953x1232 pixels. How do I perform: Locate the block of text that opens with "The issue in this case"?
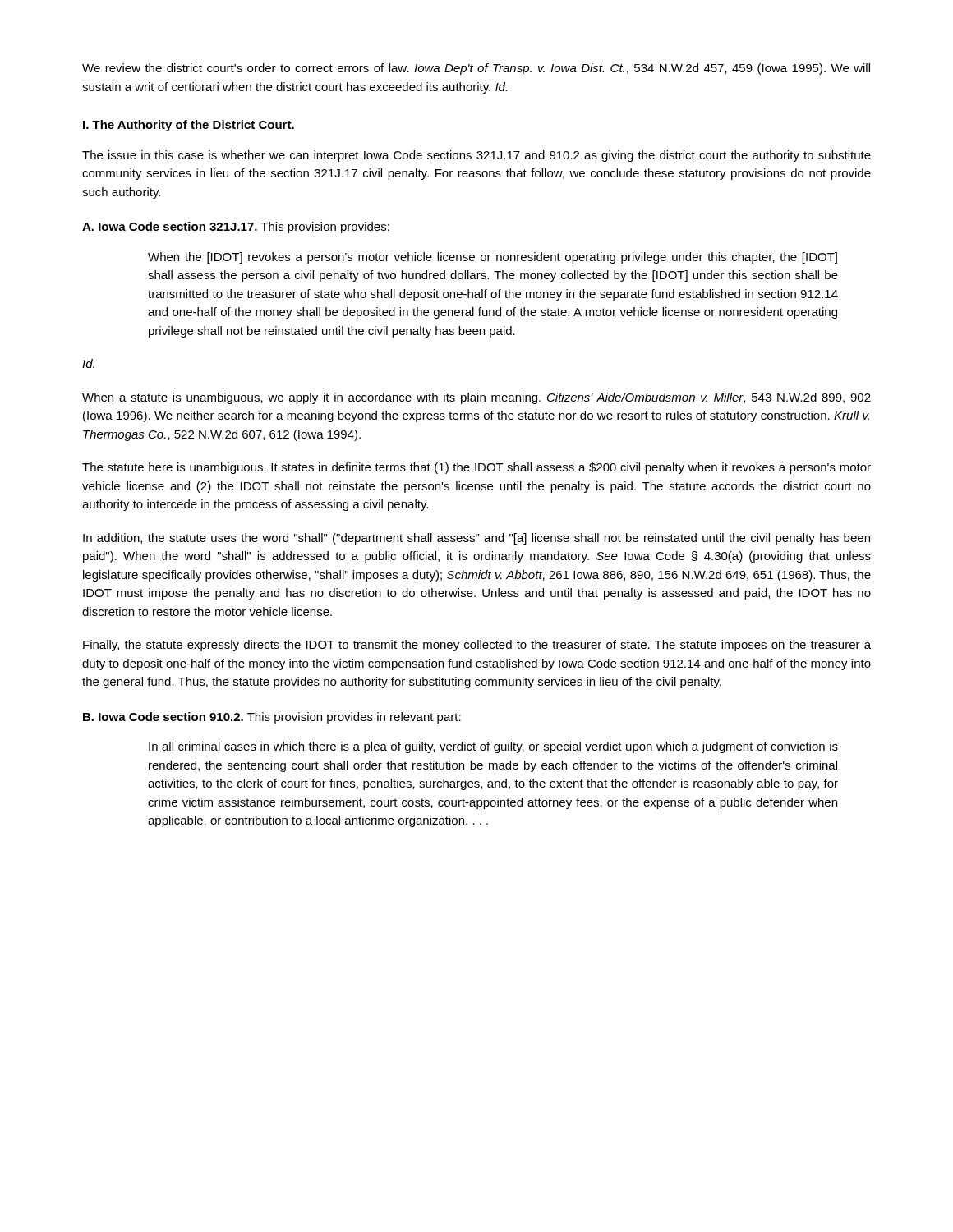476,173
